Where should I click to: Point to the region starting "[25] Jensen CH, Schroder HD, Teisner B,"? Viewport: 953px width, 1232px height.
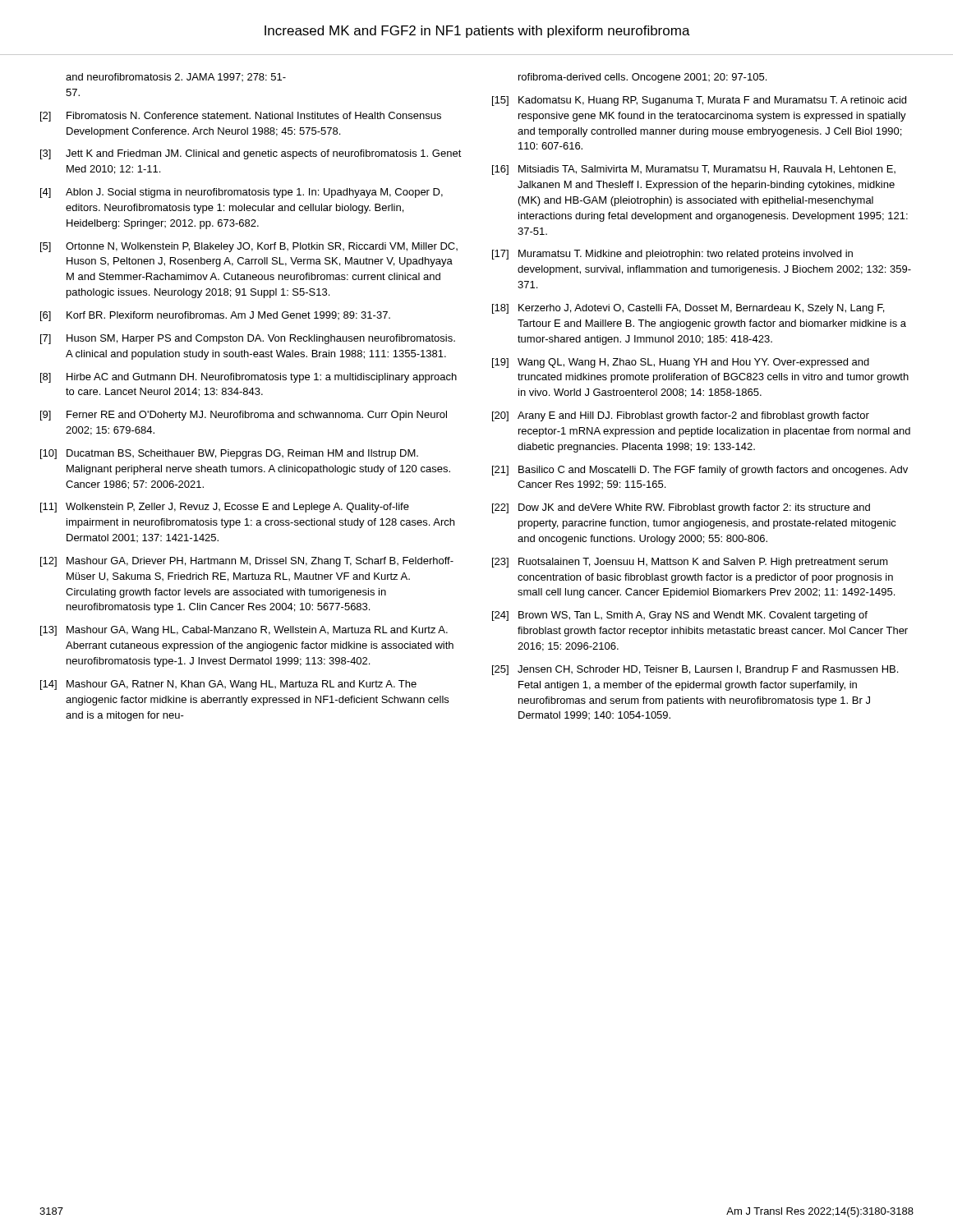coord(702,693)
